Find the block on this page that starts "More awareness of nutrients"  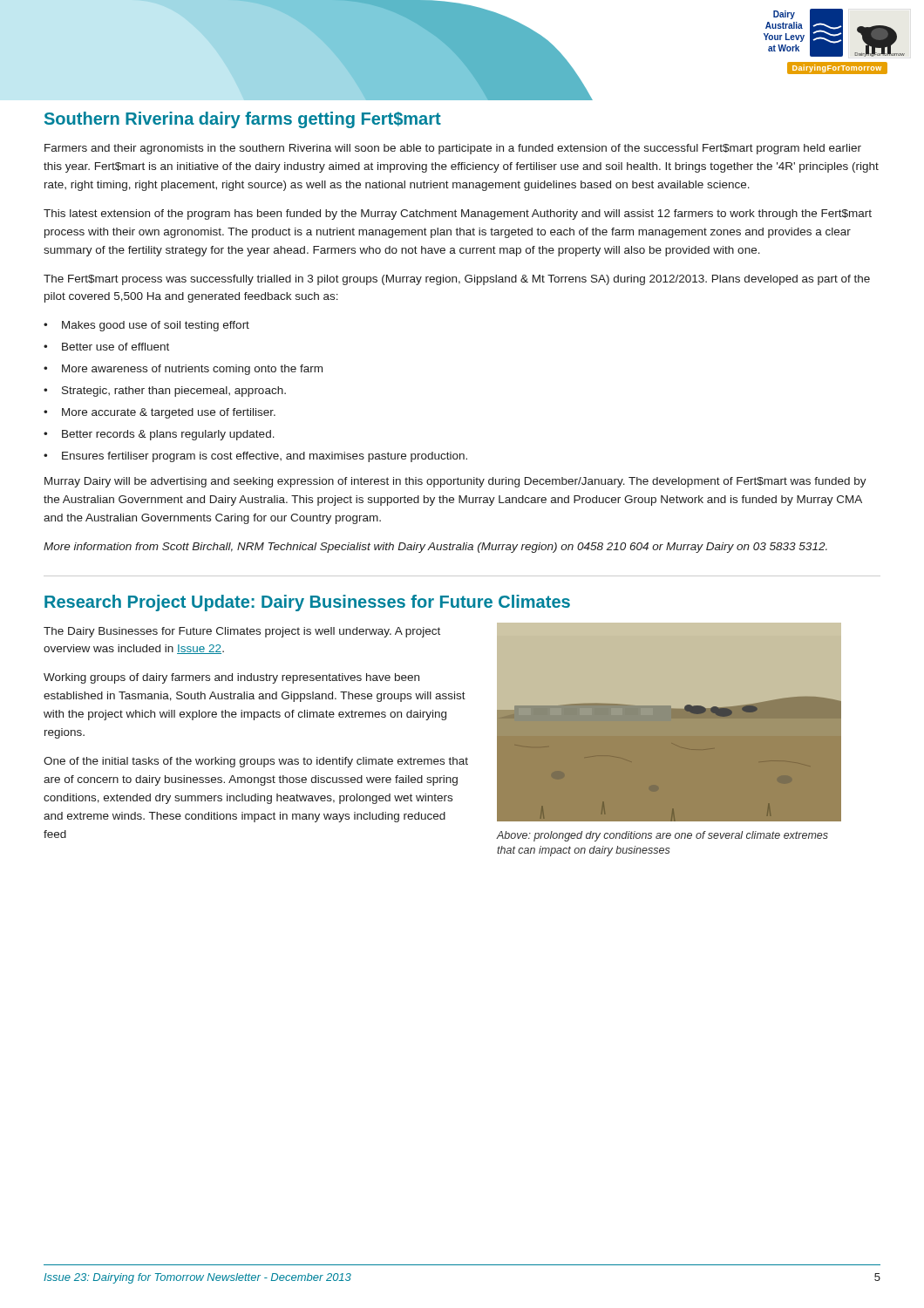(192, 369)
